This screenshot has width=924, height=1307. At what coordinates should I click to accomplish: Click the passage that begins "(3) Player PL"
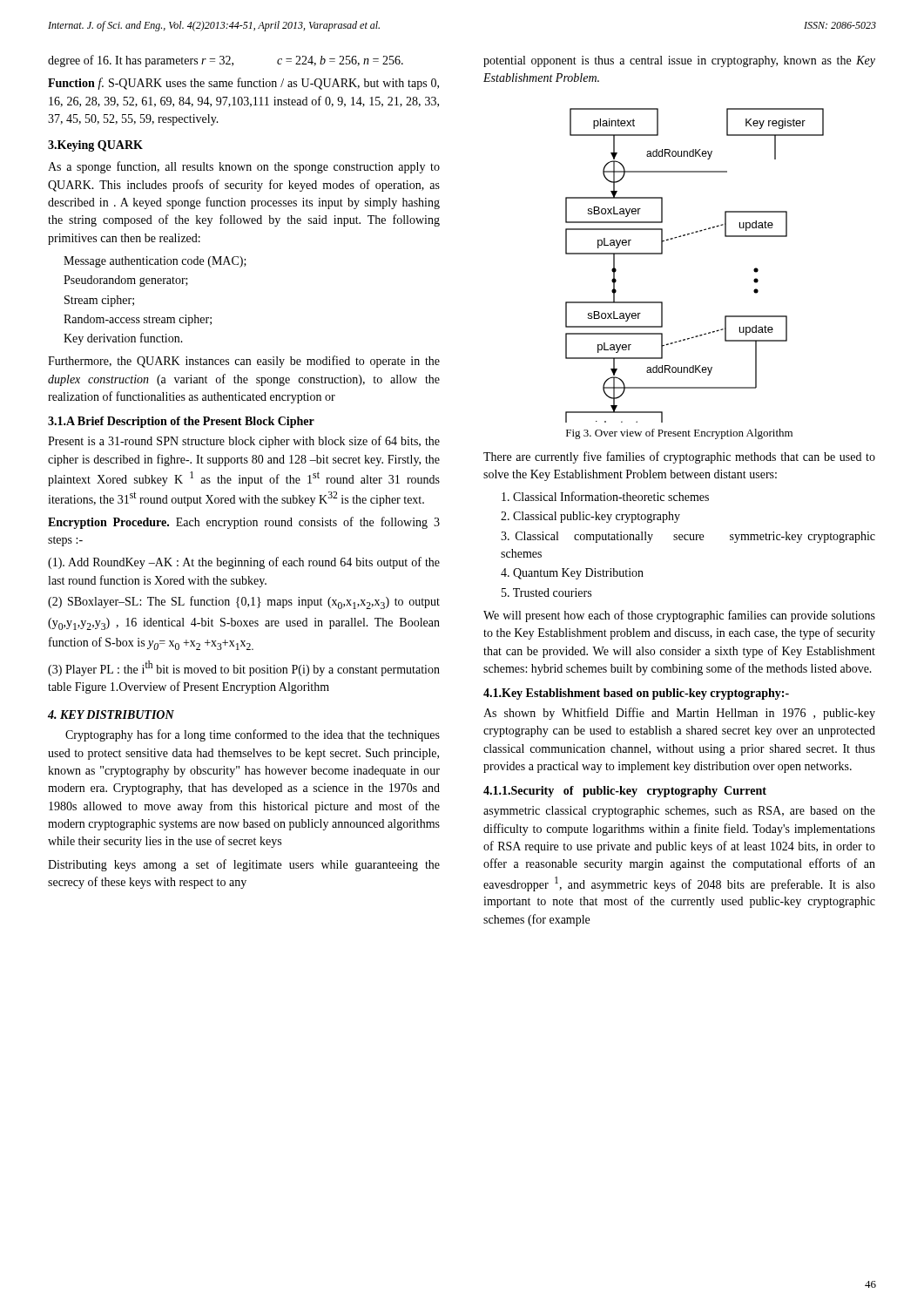(244, 677)
